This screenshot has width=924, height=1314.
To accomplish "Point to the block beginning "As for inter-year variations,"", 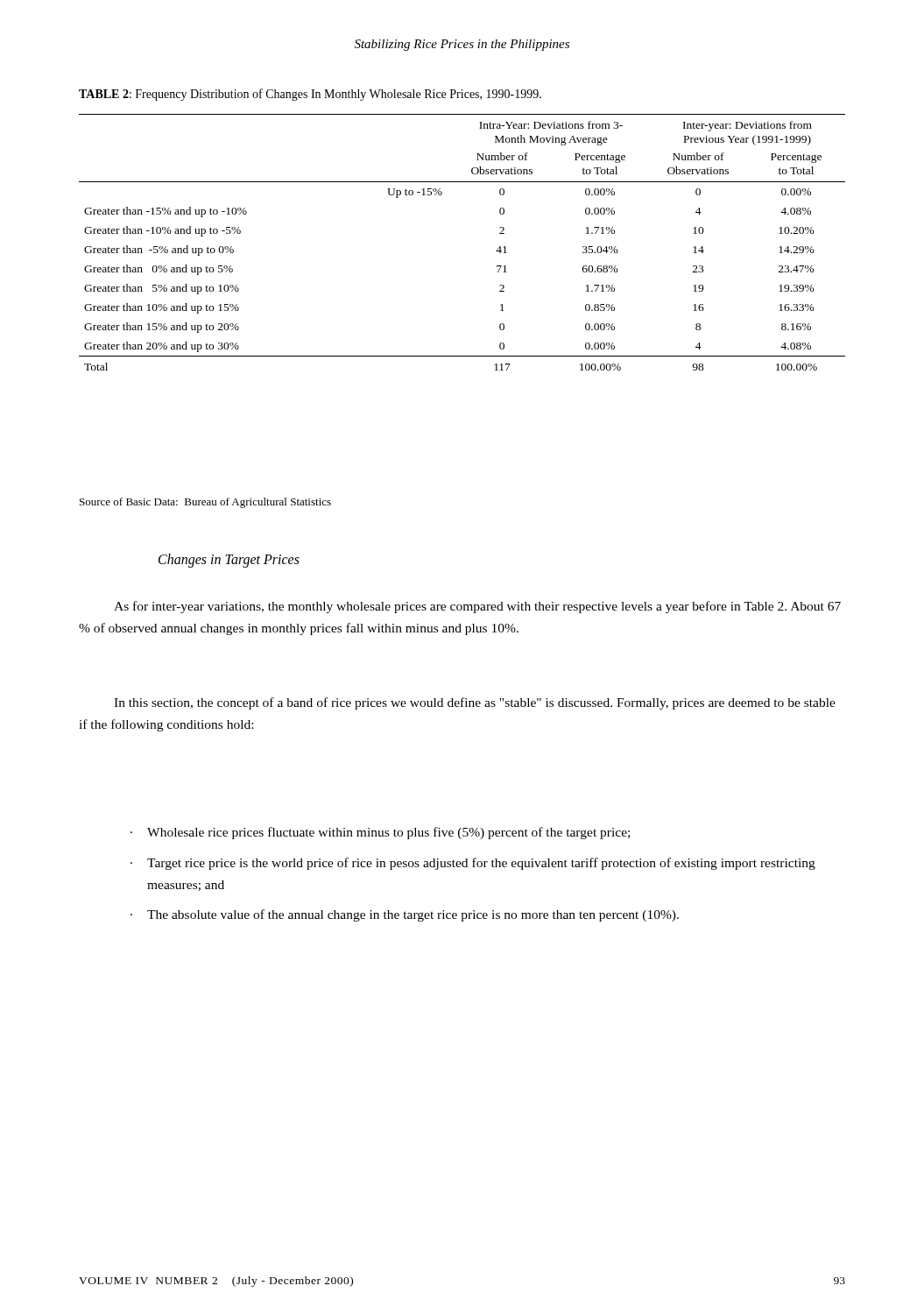I will click(x=460, y=617).
